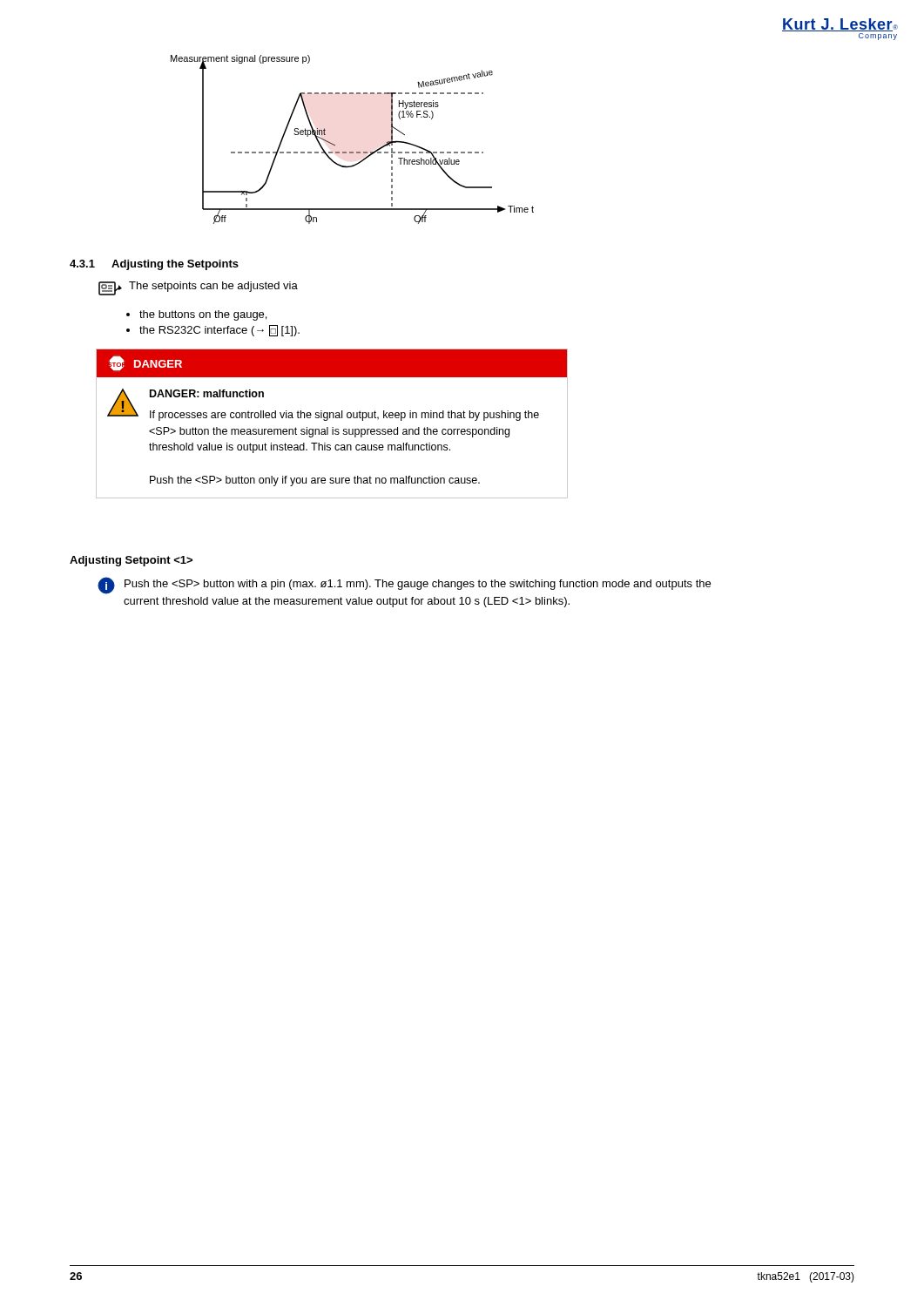Locate the block of text that opens with "the RS232C interface"
Screen dimensions: 1307x924
click(x=220, y=330)
